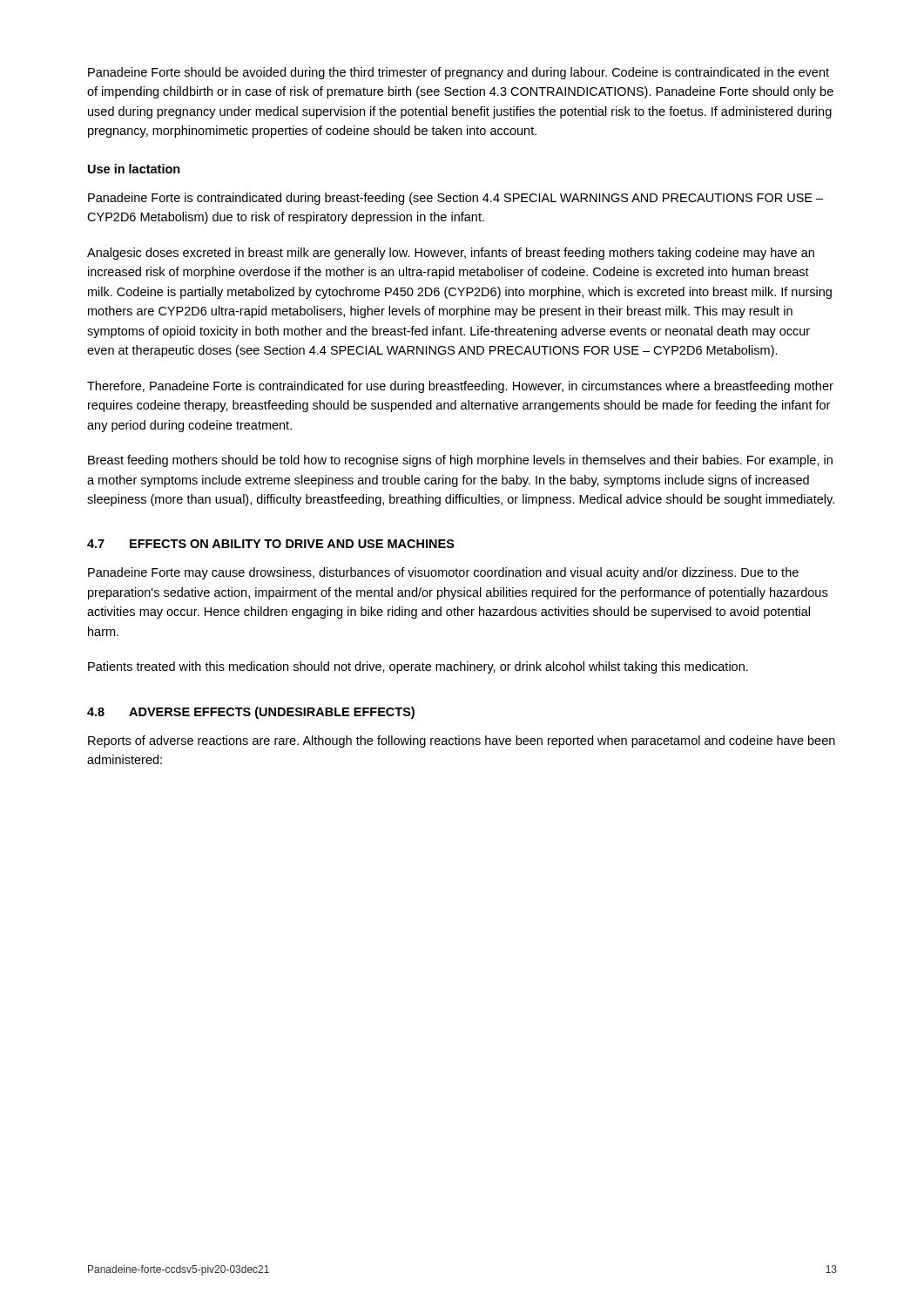Point to the section header beginning "4.7 EFFECTS ON ABILITY TO DRIVE"

pyautogui.click(x=271, y=544)
